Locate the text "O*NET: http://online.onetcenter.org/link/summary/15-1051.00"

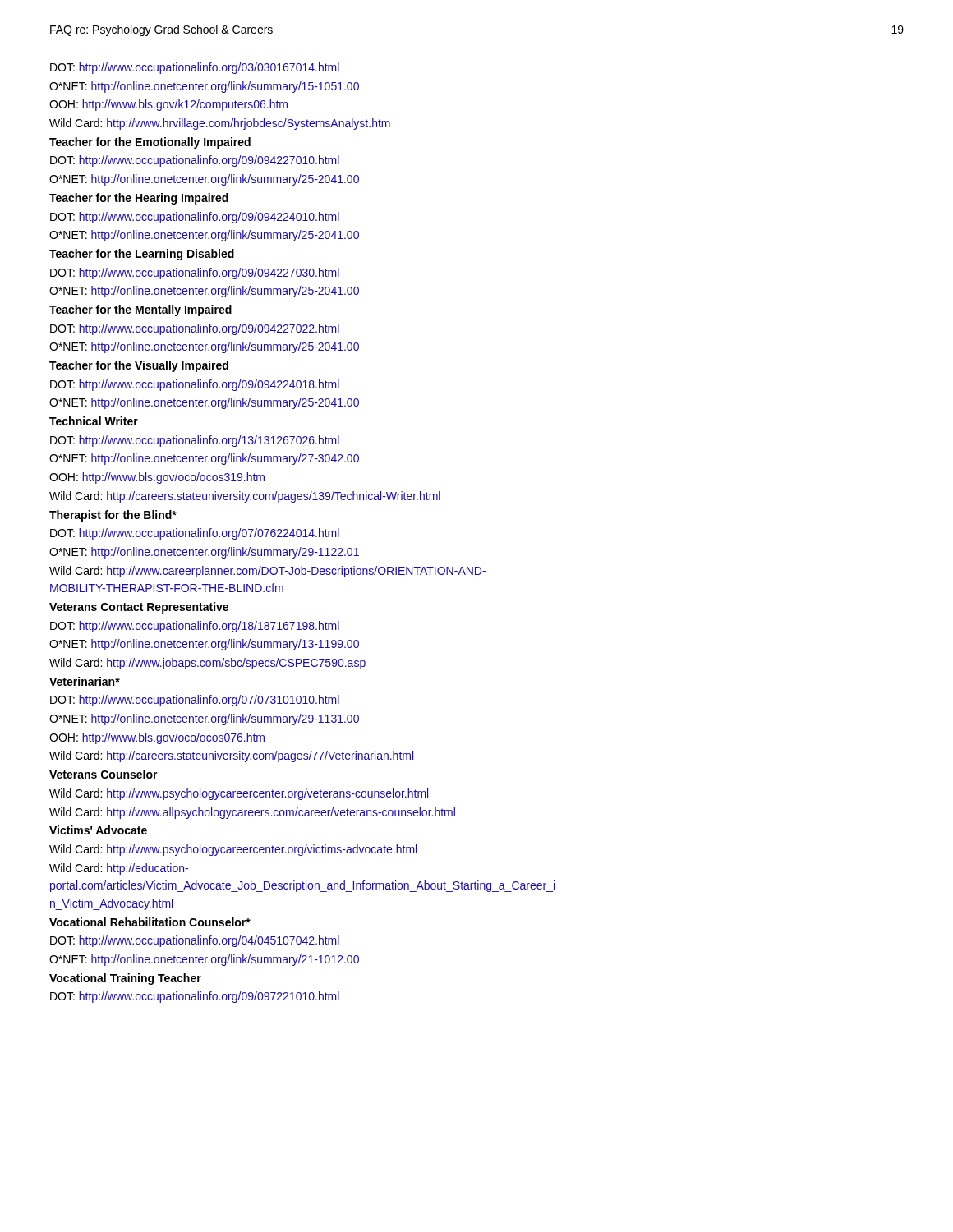tap(204, 87)
